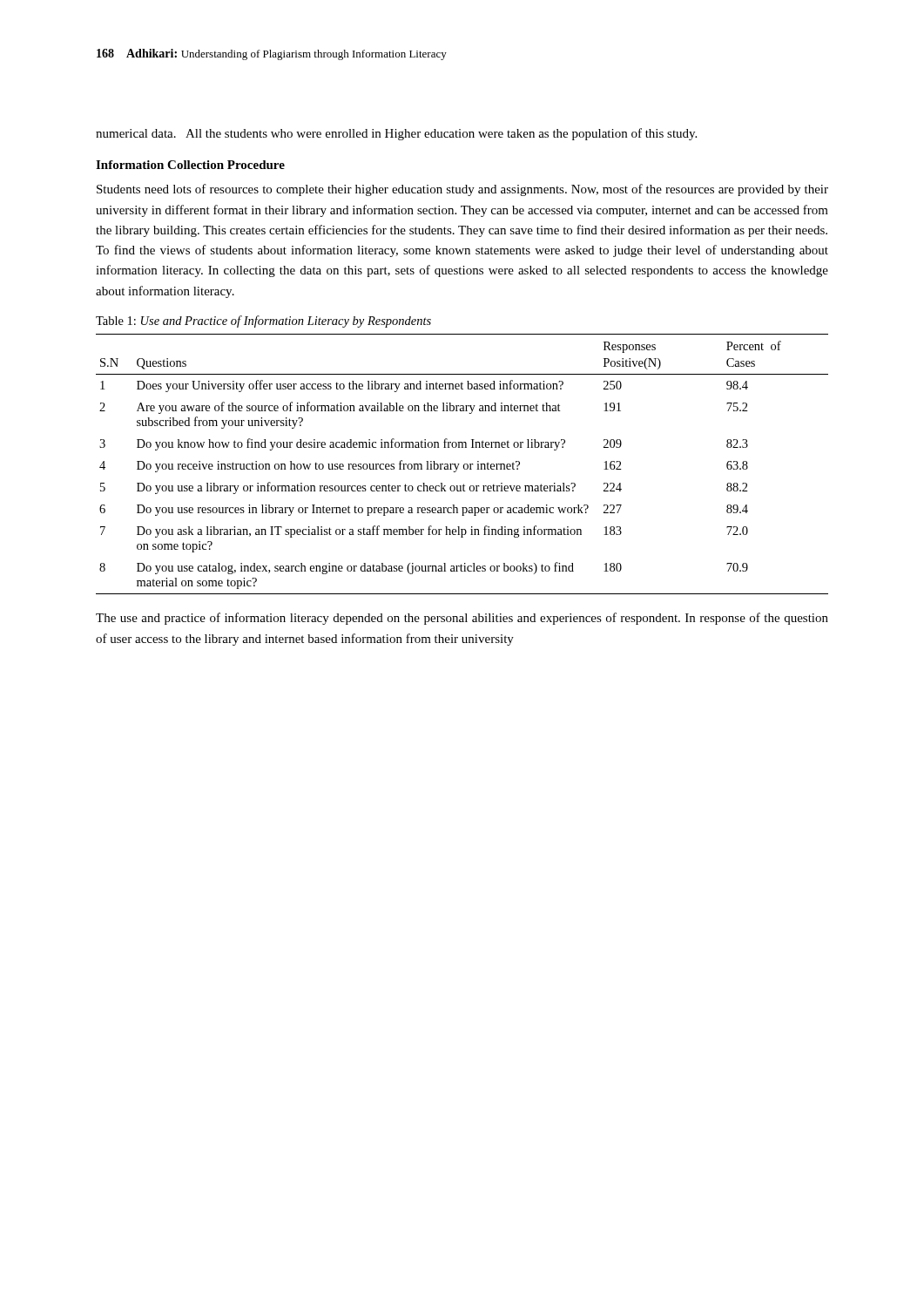Find the block starting "Information Collection Procedure"
This screenshot has height=1307, width=924.
coord(190,165)
